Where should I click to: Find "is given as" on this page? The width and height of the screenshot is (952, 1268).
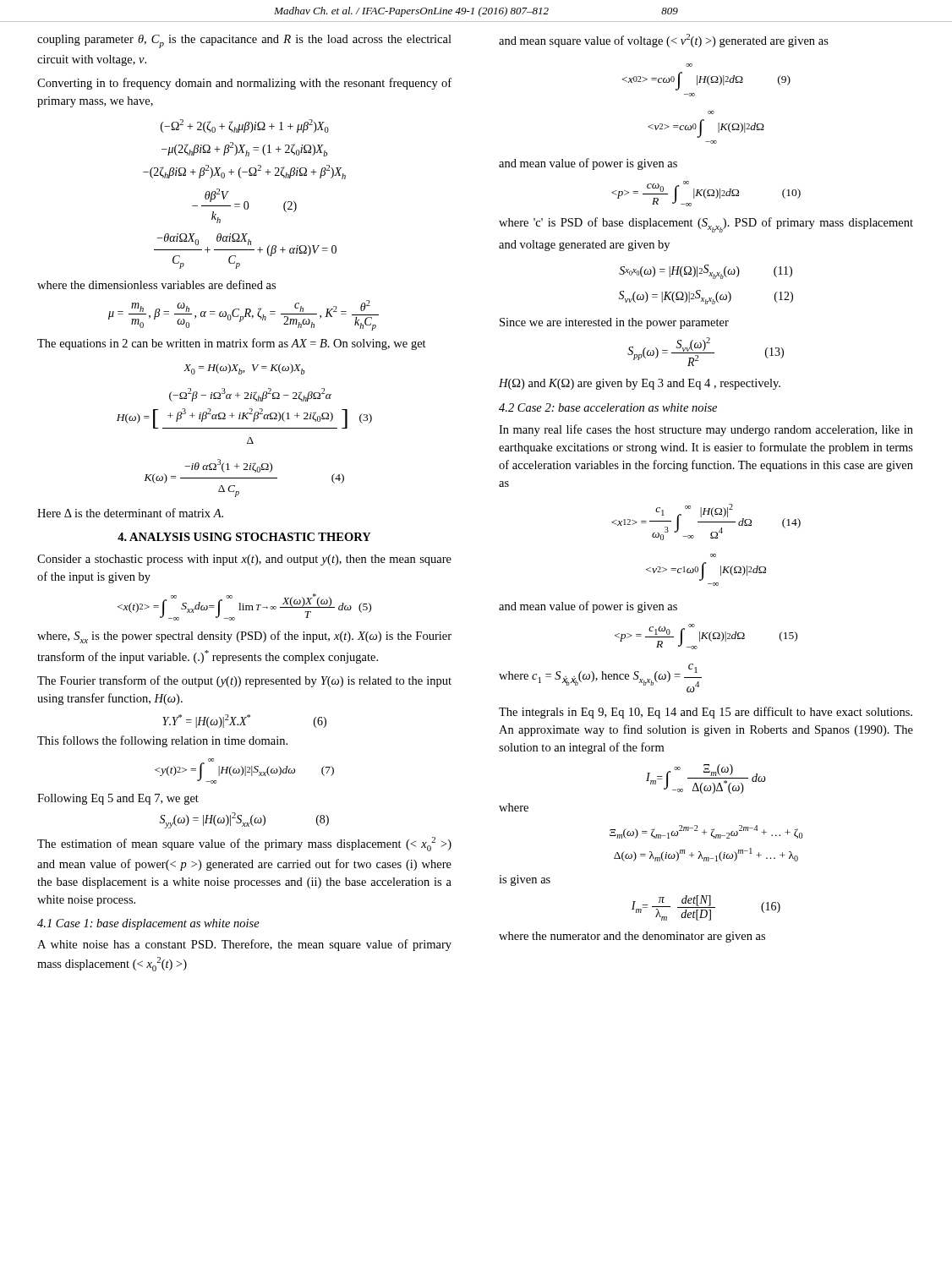tap(525, 879)
